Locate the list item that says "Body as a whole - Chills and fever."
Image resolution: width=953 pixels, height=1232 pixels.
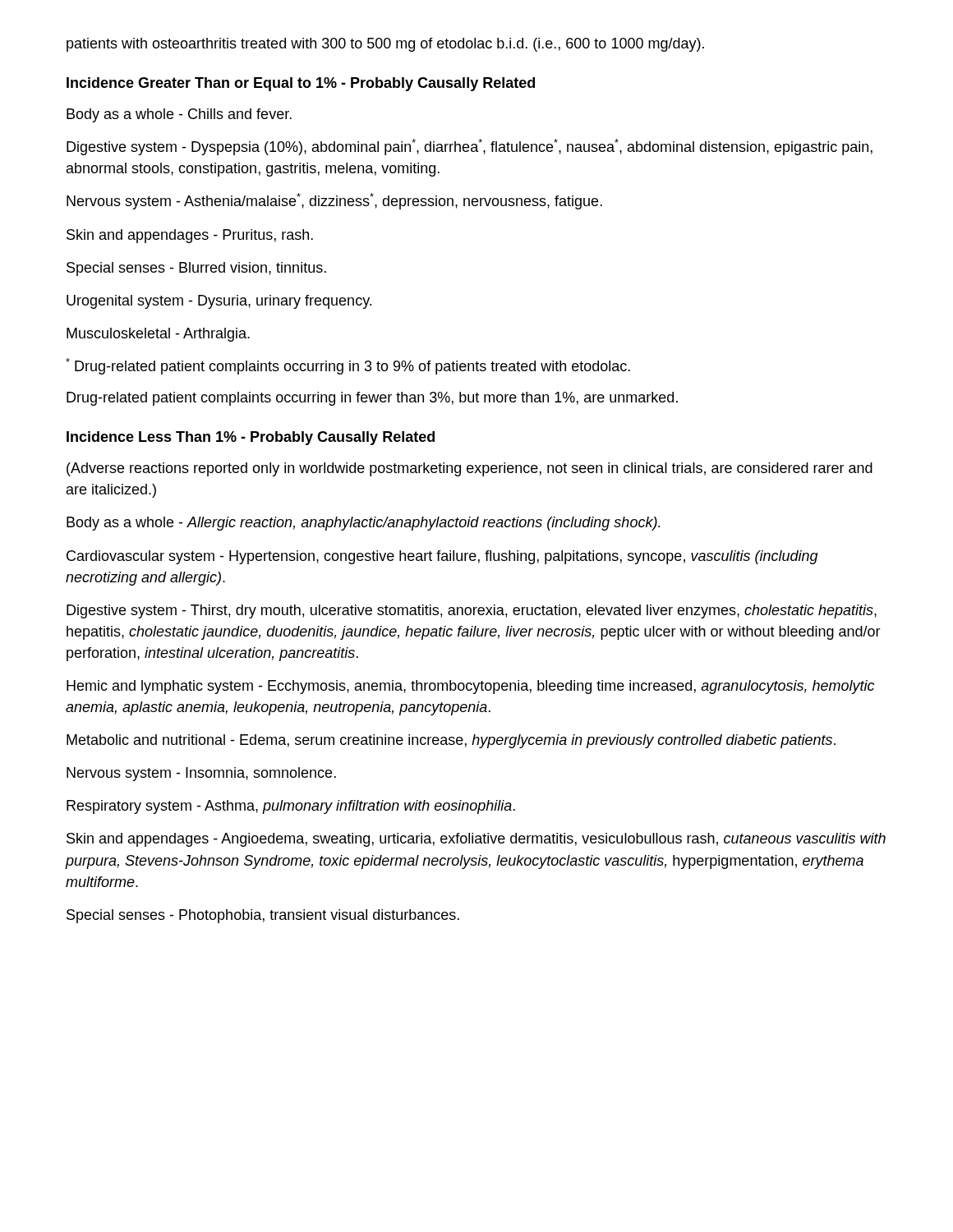tap(179, 115)
